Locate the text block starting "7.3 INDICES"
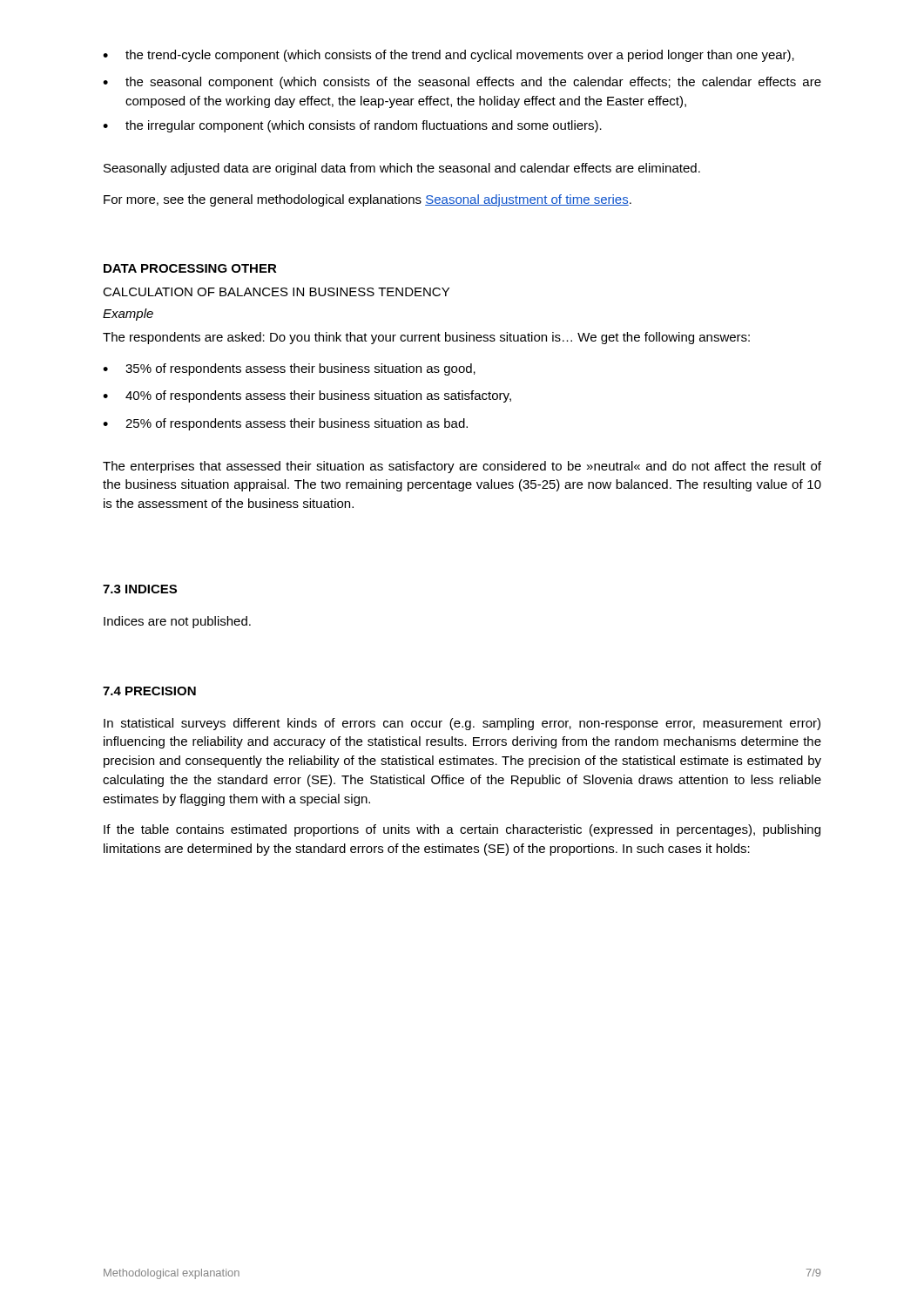Image resolution: width=924 pixels, height=1307 pixels. pyautogui.click(x=140, y=589)
